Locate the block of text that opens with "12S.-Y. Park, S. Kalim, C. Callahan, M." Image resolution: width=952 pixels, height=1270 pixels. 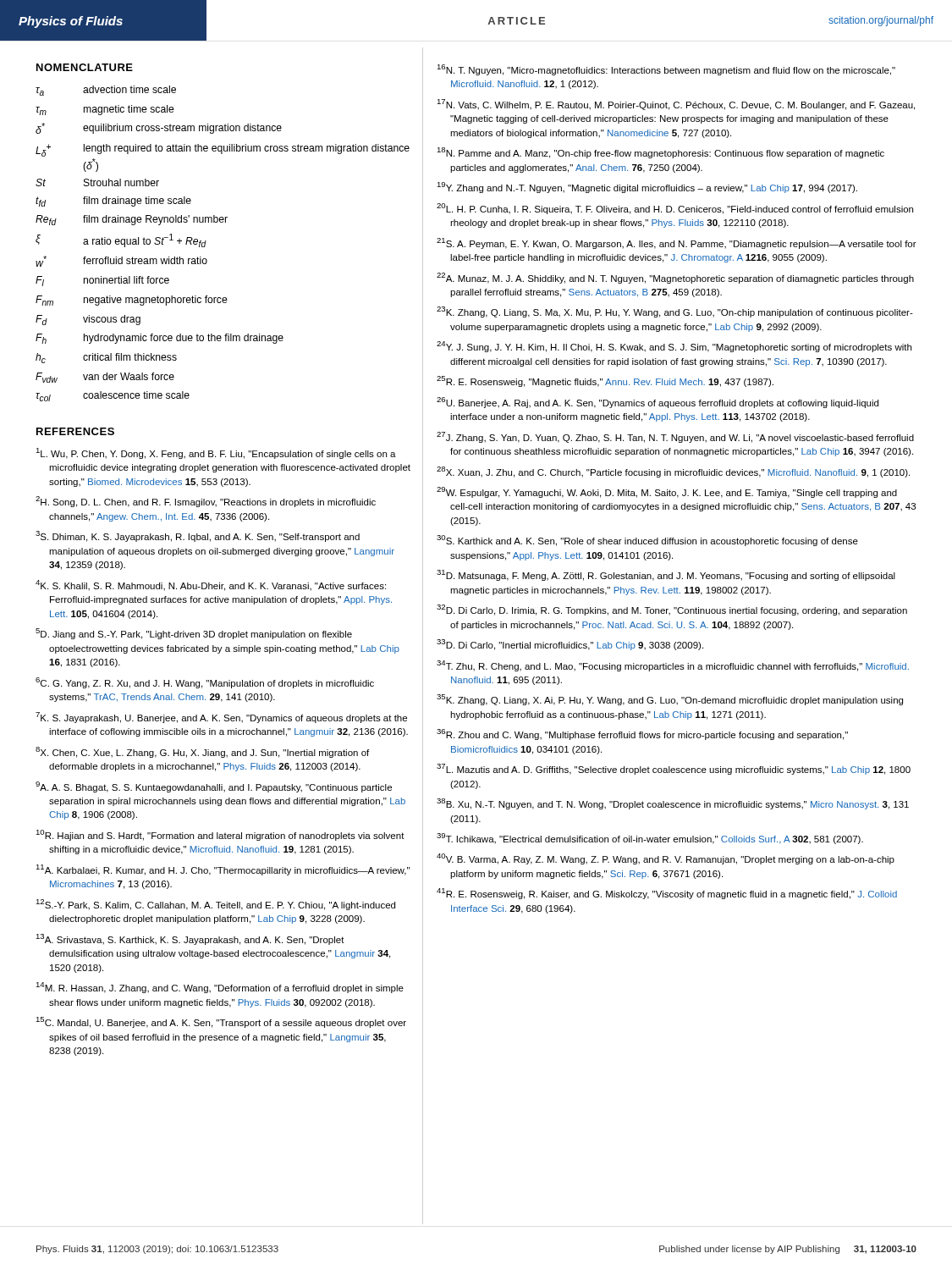point(216,910)
